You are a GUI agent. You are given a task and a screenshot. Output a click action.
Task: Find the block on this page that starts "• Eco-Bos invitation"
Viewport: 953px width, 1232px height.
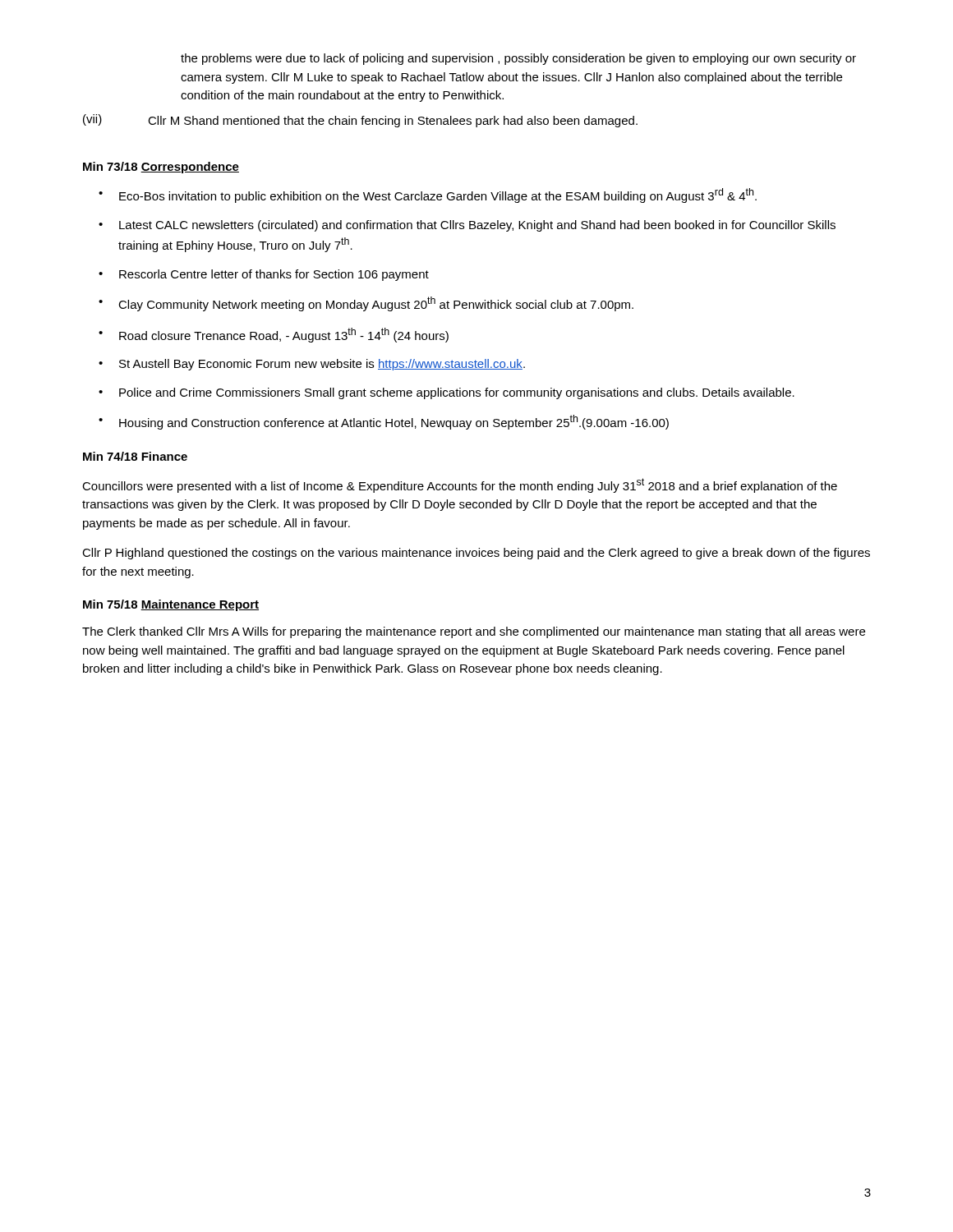point(485,195)
